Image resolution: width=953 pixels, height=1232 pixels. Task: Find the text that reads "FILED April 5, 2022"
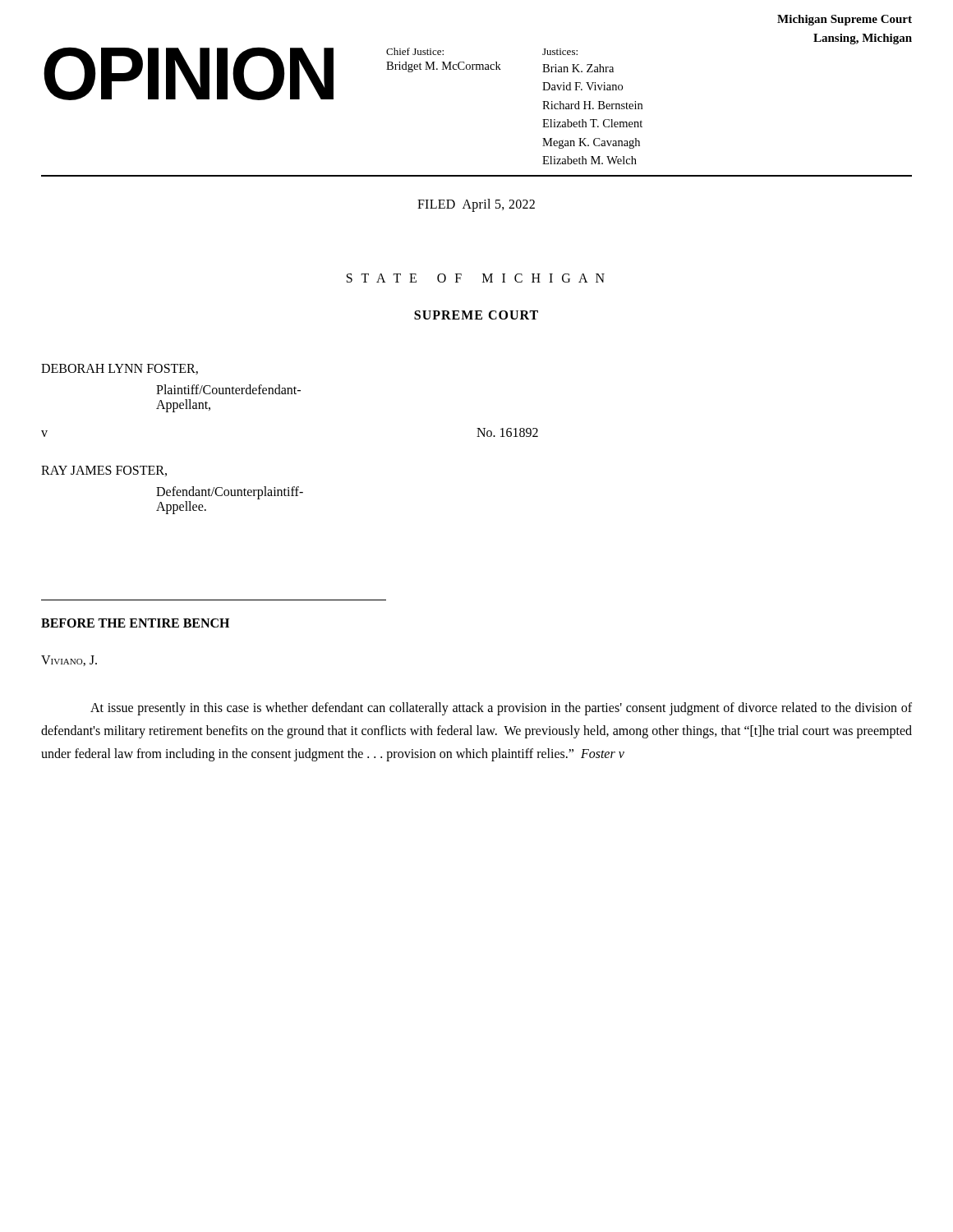tap(476, 205)
